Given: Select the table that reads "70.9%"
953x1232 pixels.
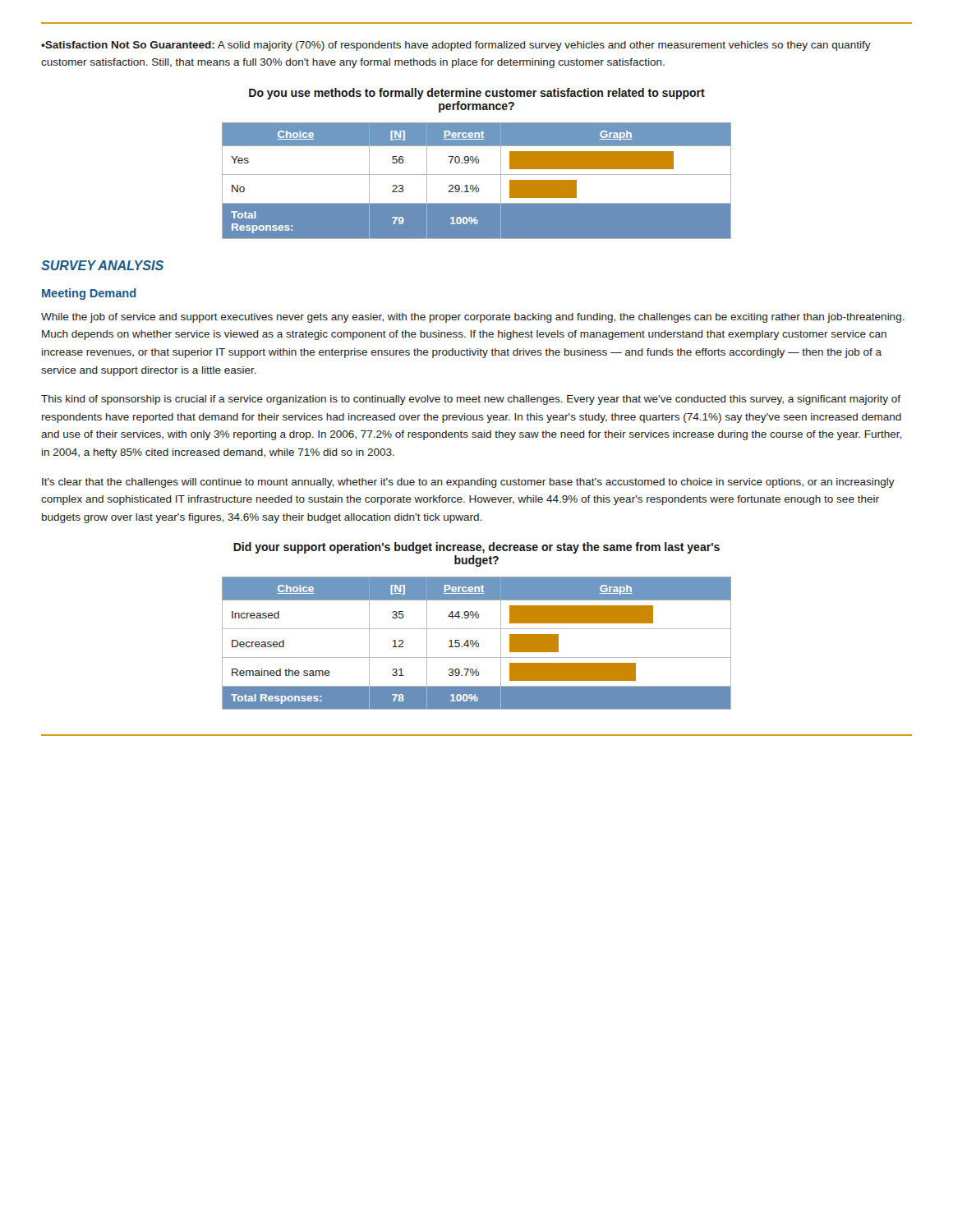Looking at the screenshot, I should (476, 181).
